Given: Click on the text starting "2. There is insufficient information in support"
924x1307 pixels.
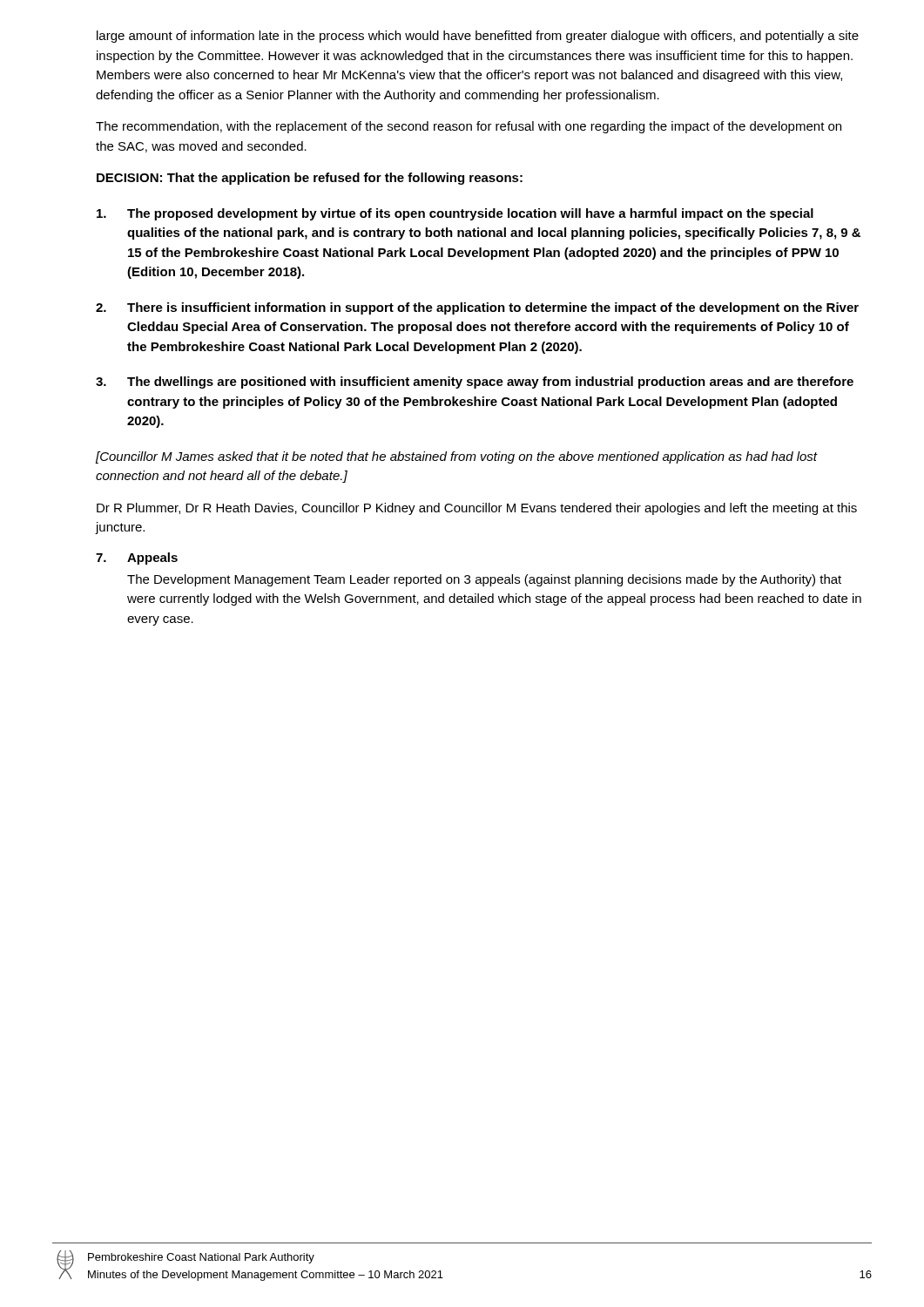Looking at the screenshot, I should pos(479,327).
